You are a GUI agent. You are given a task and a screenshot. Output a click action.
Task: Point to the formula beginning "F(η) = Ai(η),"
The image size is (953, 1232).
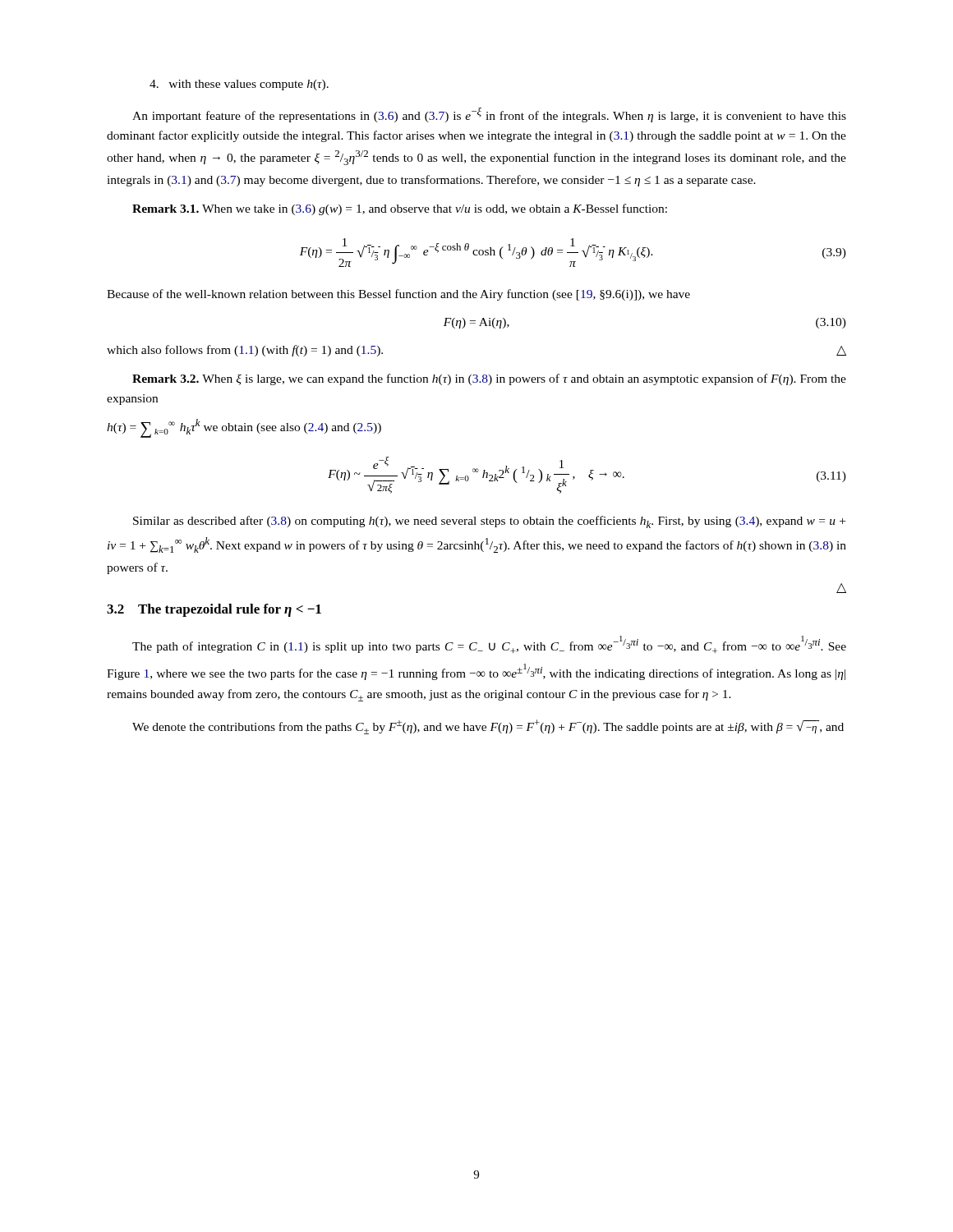pos(485,323)
